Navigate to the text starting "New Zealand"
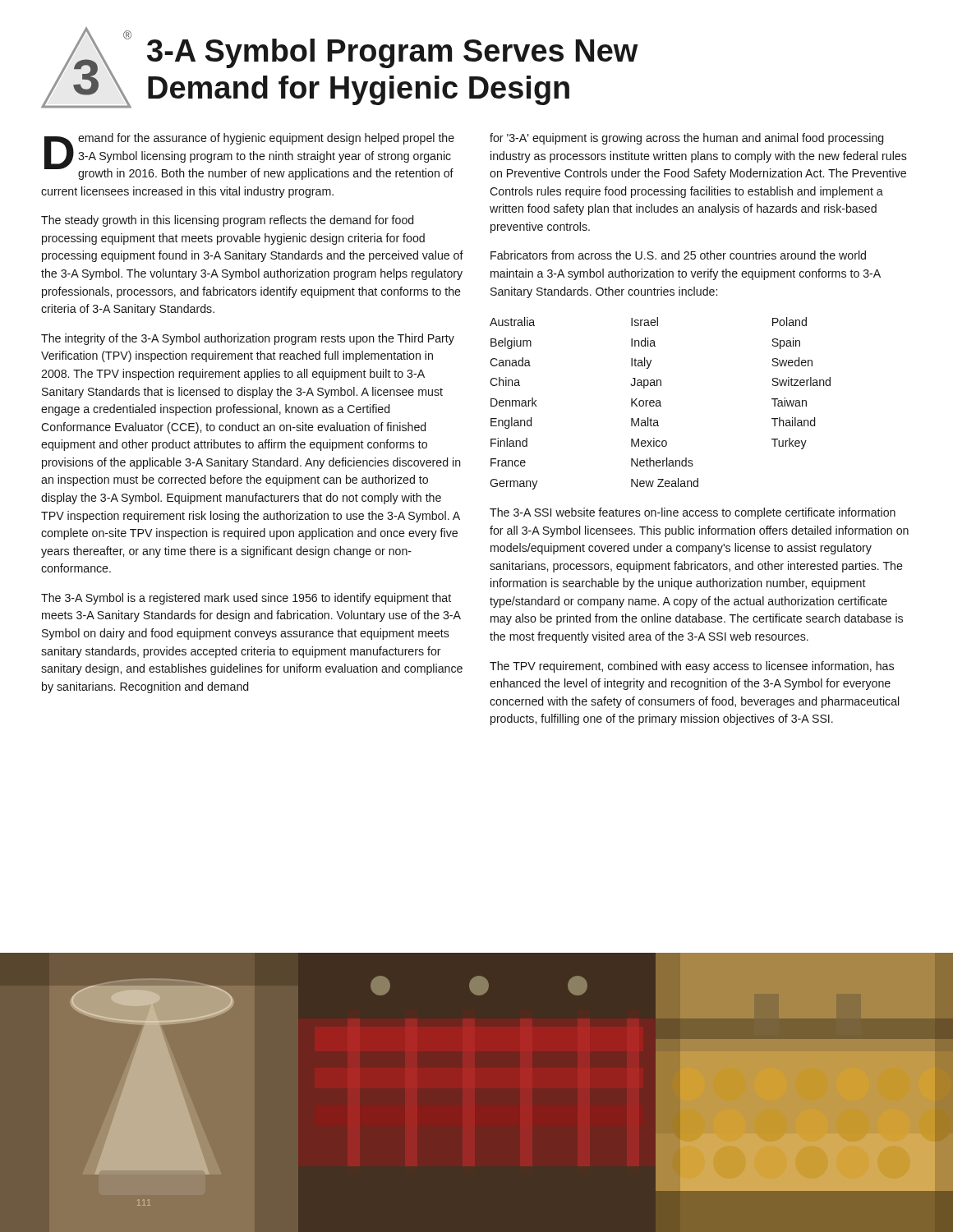 665,483
